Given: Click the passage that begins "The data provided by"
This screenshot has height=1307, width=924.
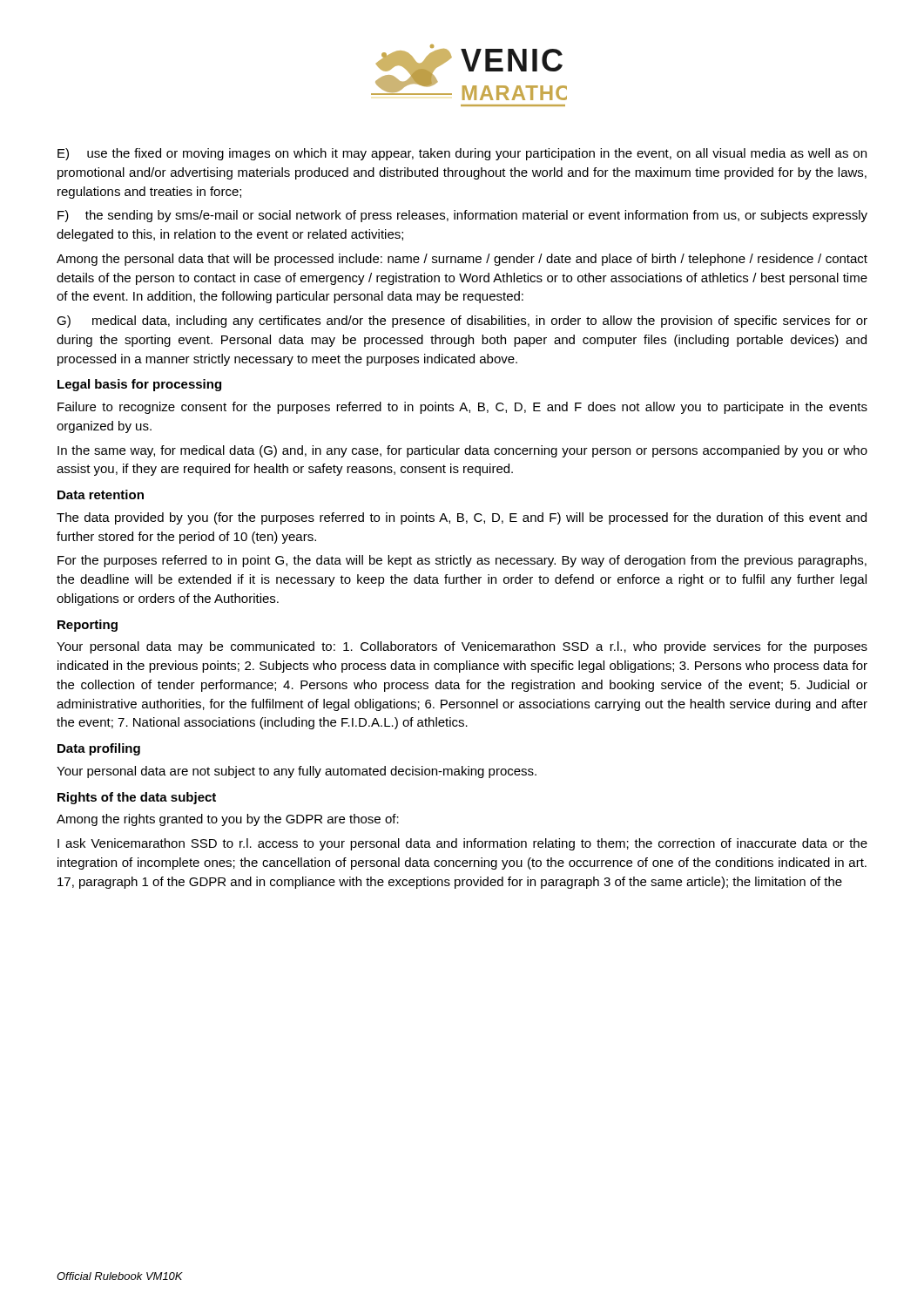Looking at the screenshot, I should point(462,527).
